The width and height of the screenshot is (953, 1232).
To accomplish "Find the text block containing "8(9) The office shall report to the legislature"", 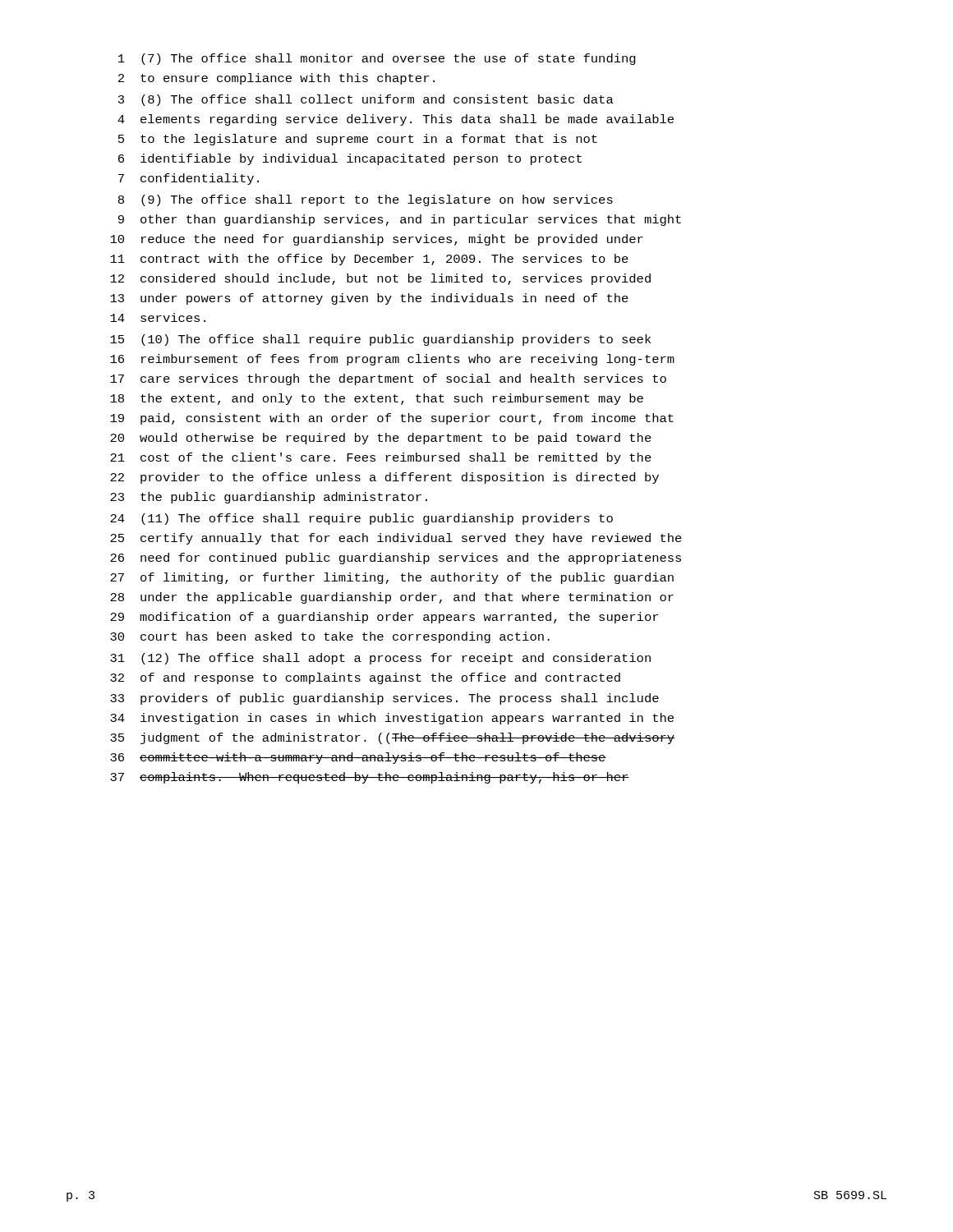I will (x=485, y=260).
